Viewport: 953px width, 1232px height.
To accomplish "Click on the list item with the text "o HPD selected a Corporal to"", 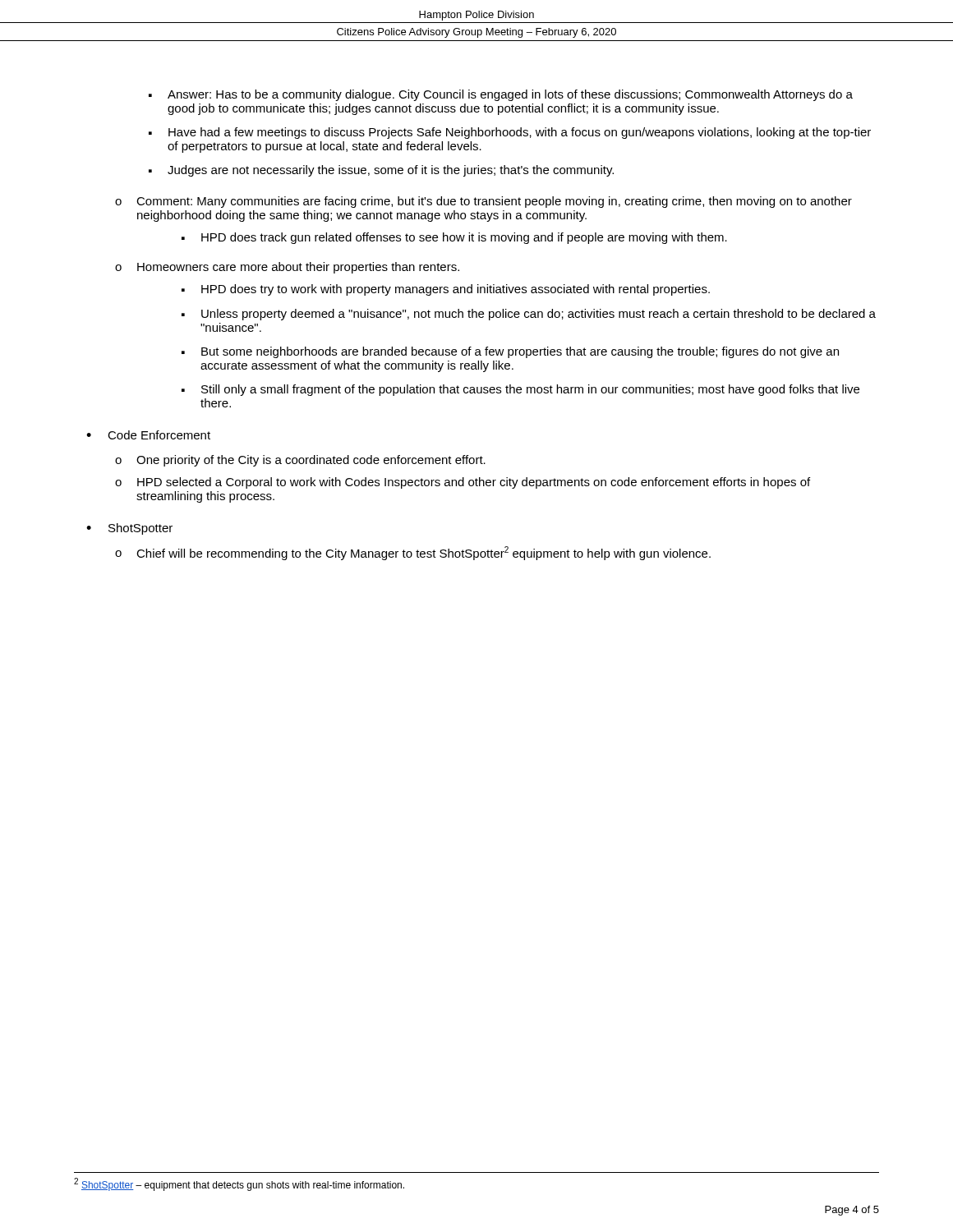I will [x=497, y=489].
